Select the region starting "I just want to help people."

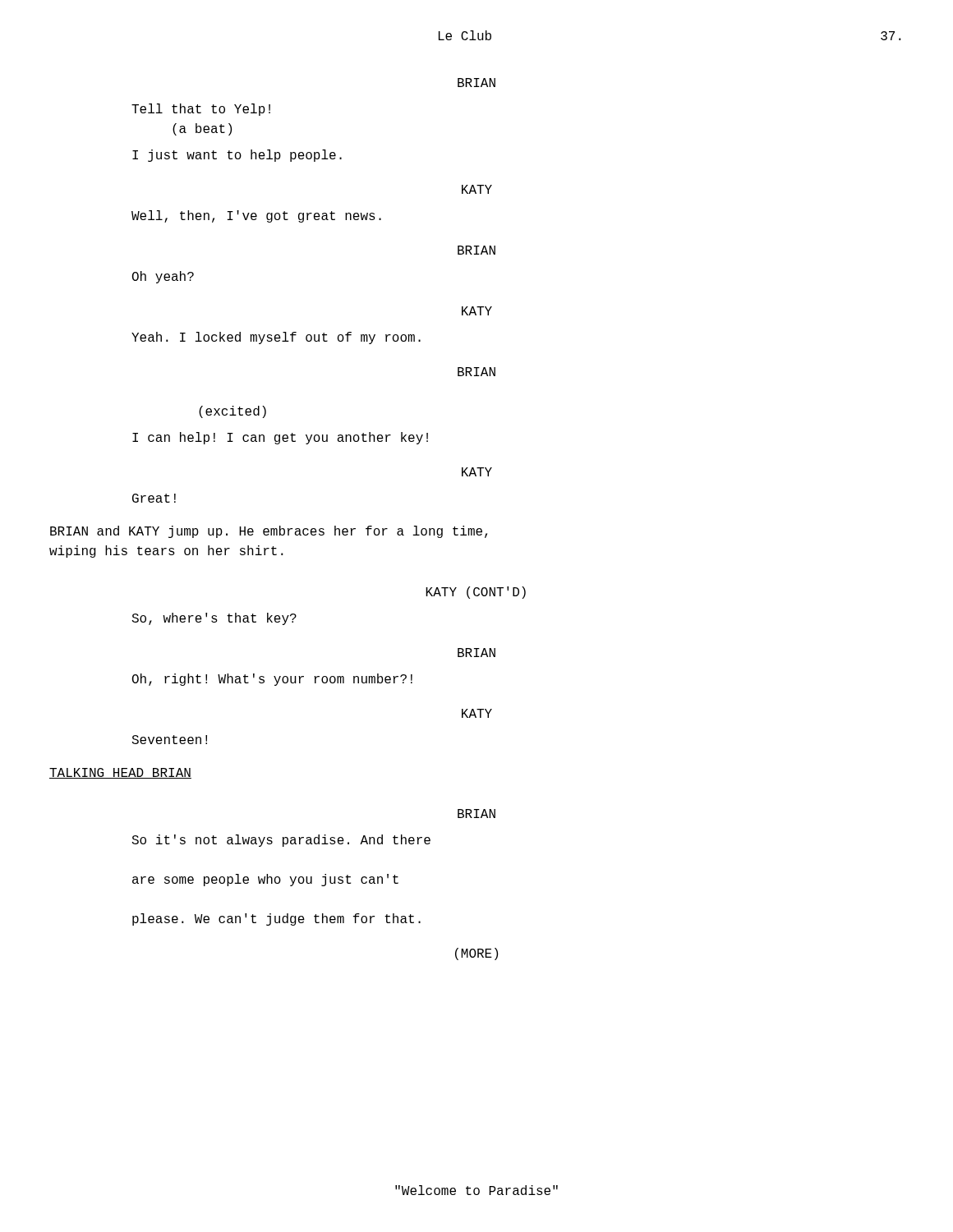(x=237, y=156)
